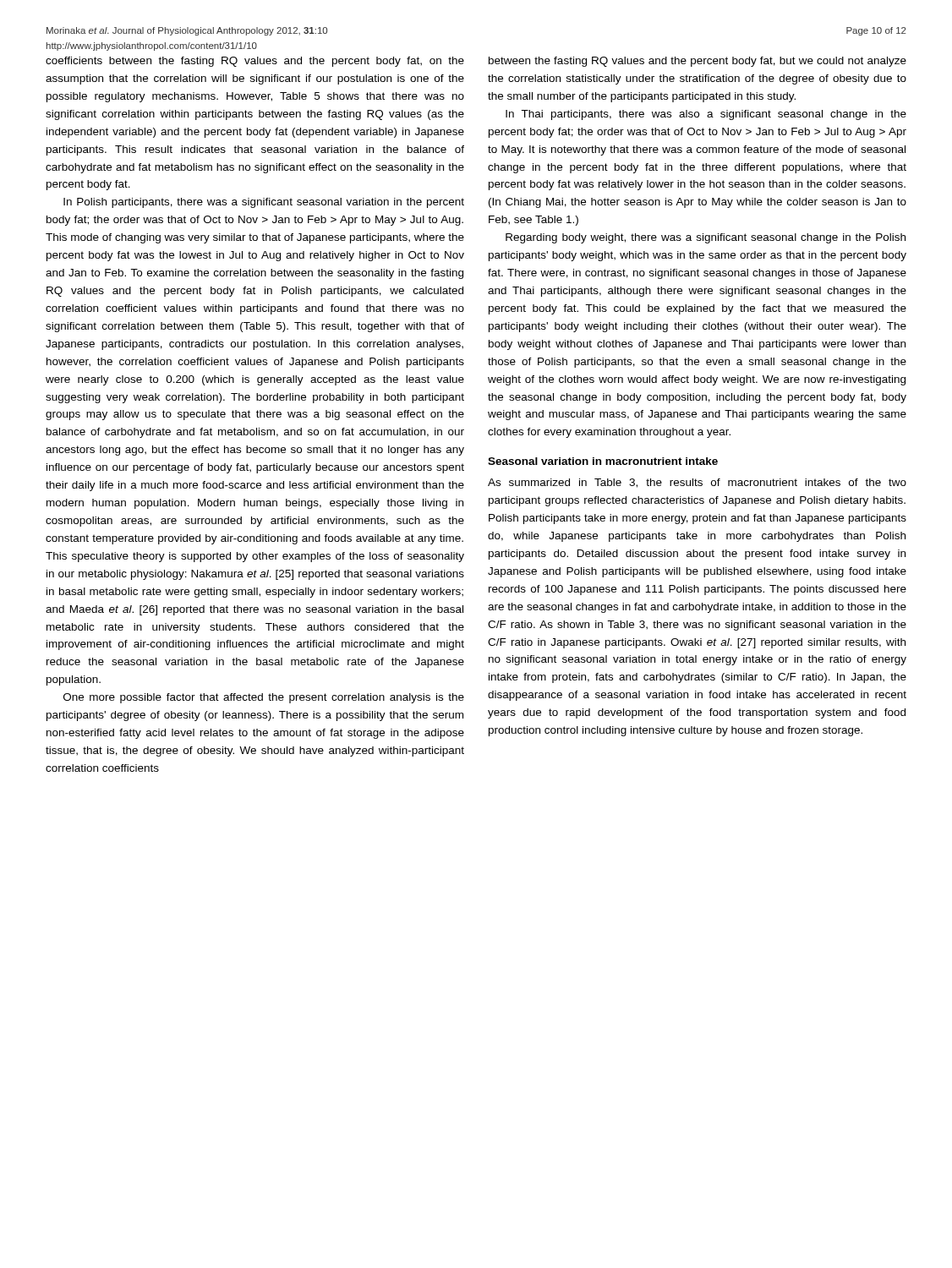Locate the passage starting "coefficients between the"

click(255, 123)
